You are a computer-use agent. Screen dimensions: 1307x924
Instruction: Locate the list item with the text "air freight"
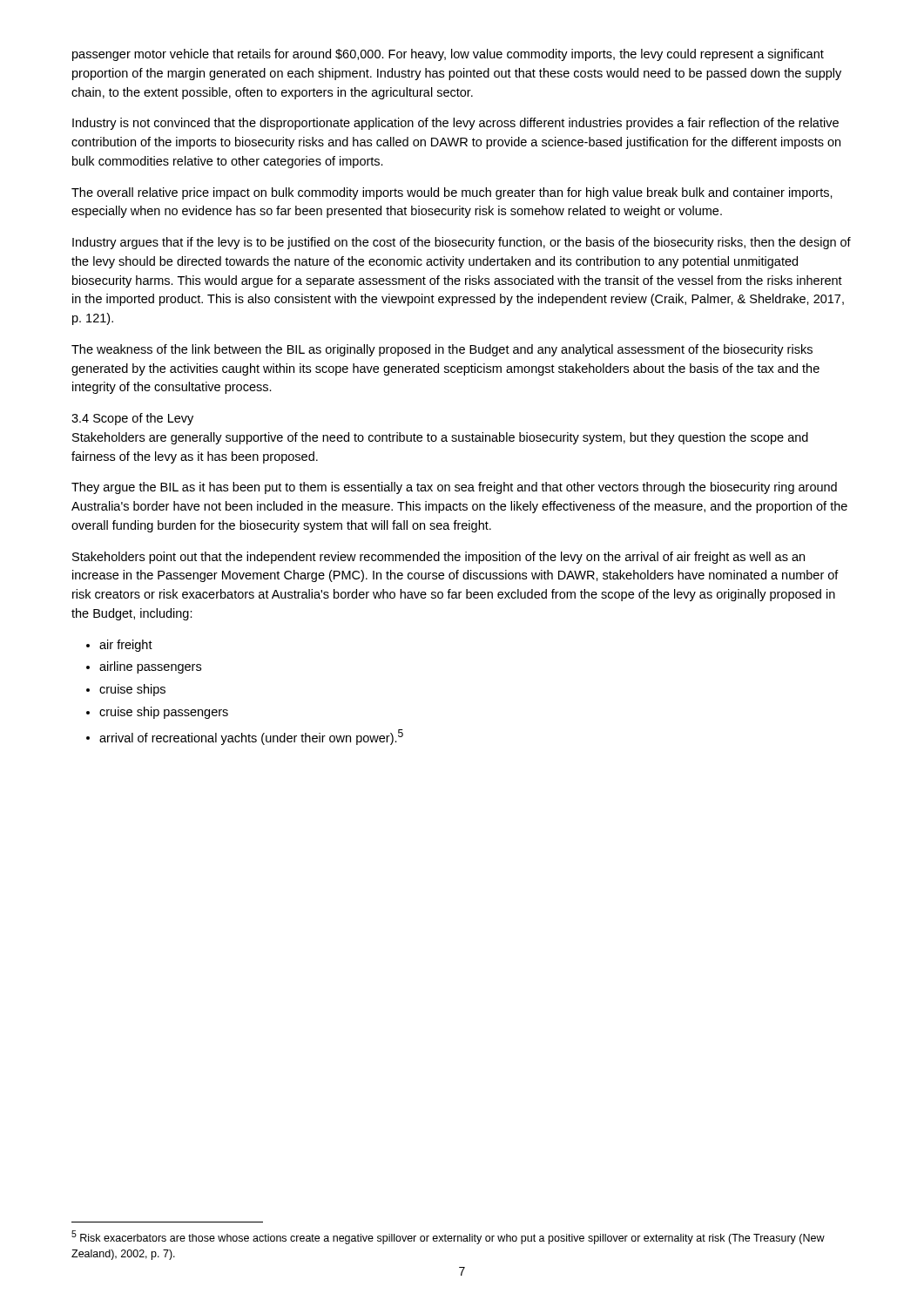click(126, 644)
